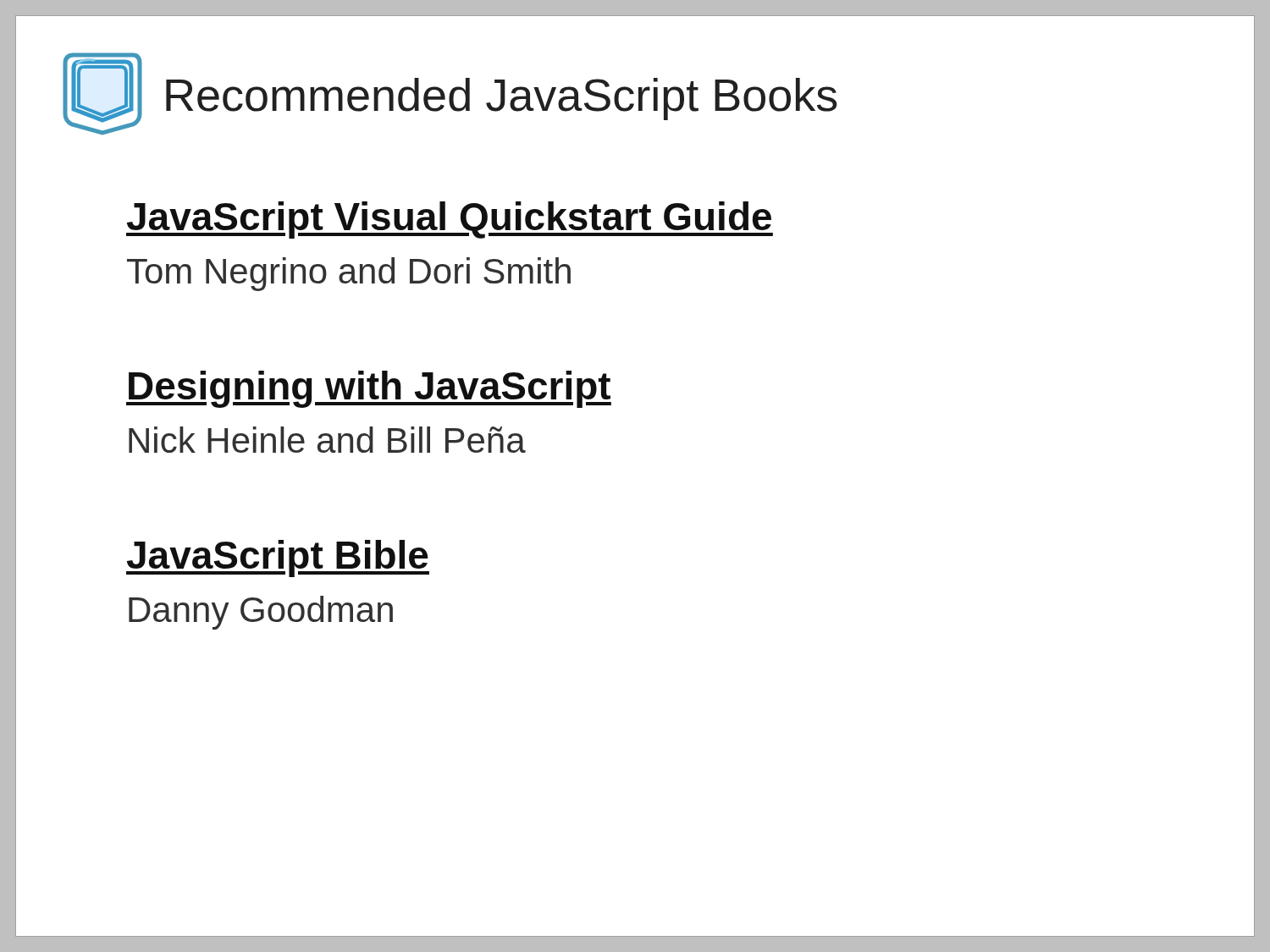Point to the block starting "Recommended JavaScript Books"
This screenshot has width=1270, height=952.
[x=501, y=94]
